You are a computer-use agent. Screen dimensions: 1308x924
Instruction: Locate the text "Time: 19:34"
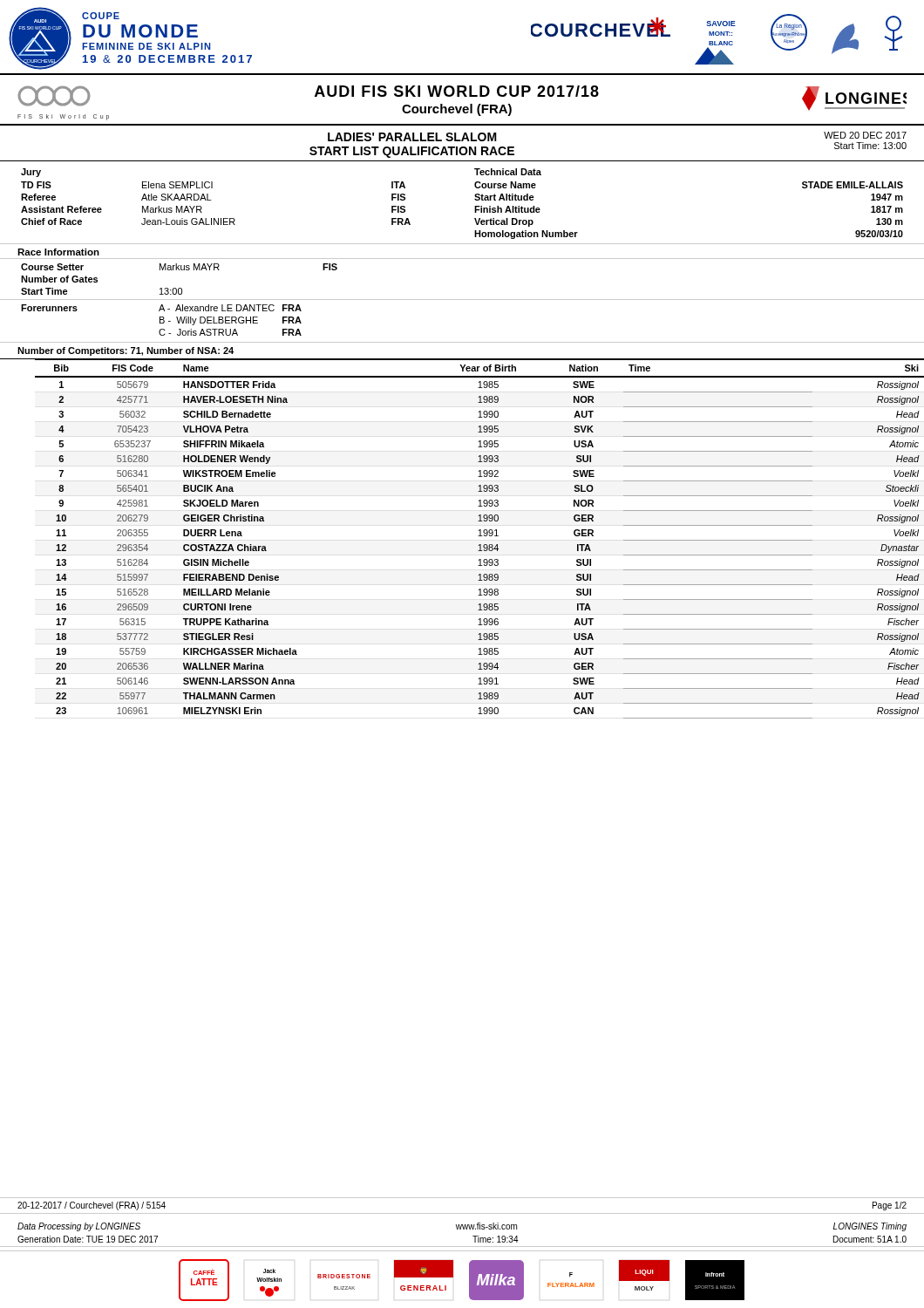point(495,1240)
